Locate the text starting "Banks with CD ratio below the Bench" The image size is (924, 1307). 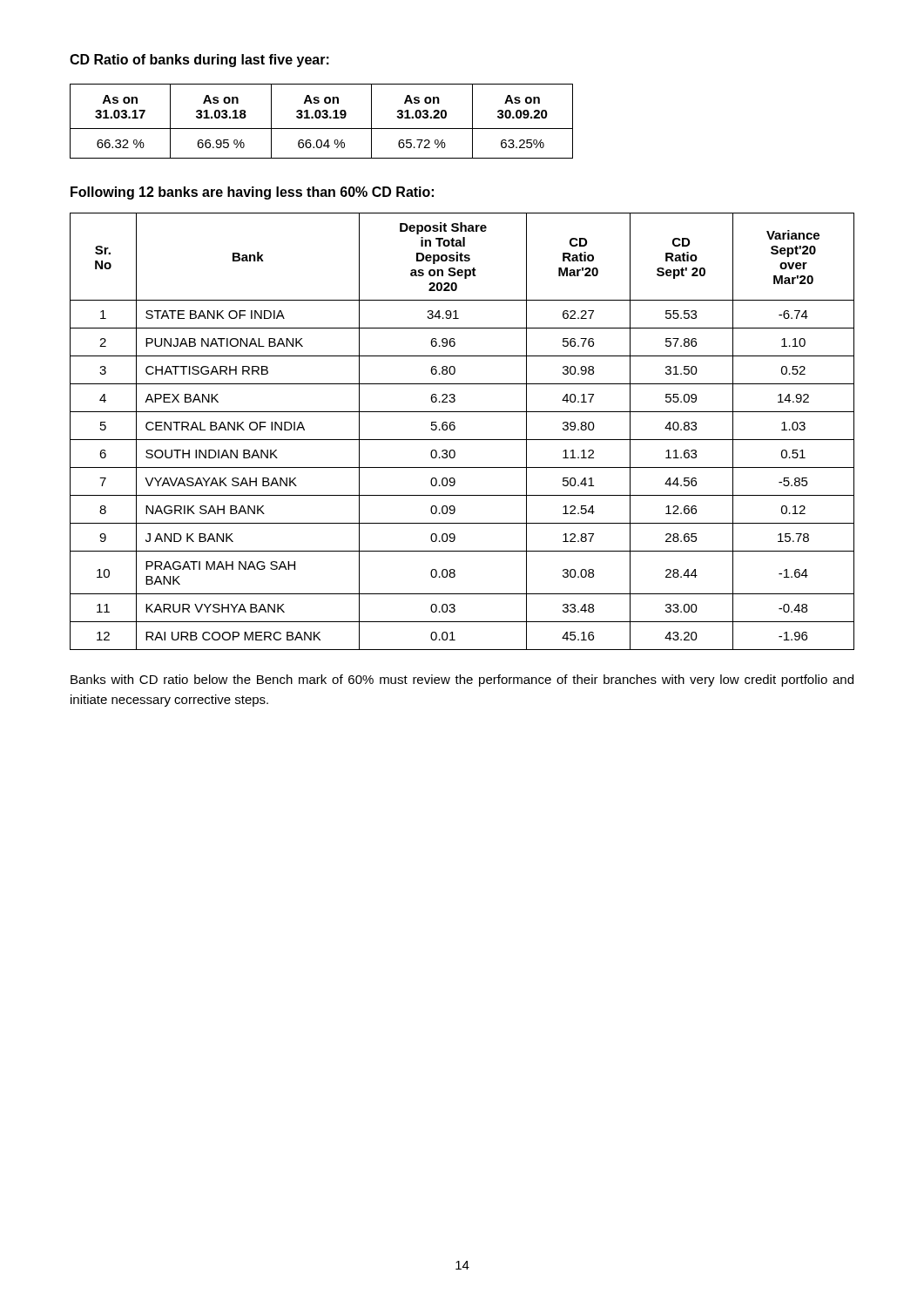pyautogui.click(x=462, y=689)
